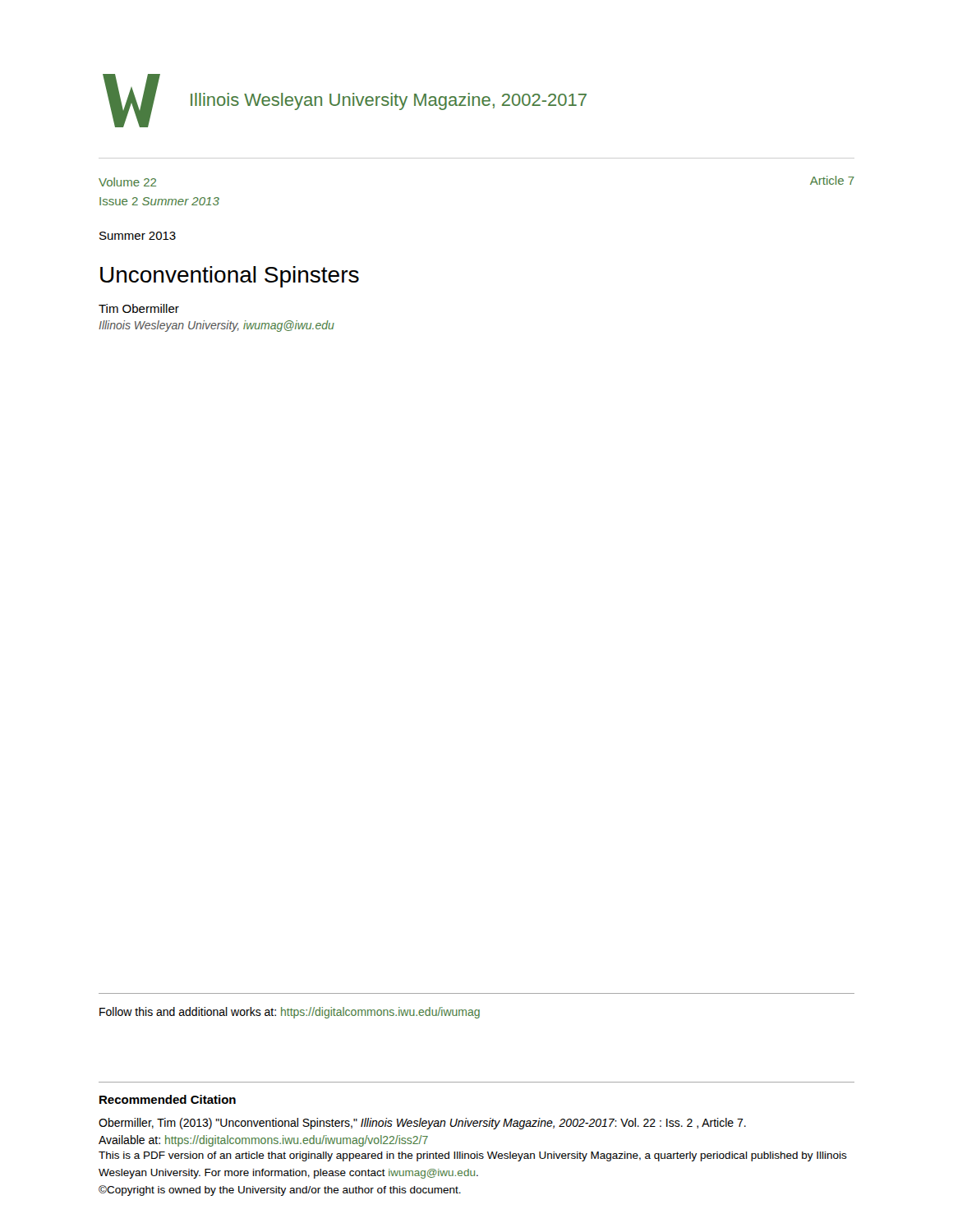Navigate to the element starting "Illinois Wesleyan University, iwumag@iwu.edu"
Screen dimensions: 1232x953
pyautogui.click(x=216, y=325)
